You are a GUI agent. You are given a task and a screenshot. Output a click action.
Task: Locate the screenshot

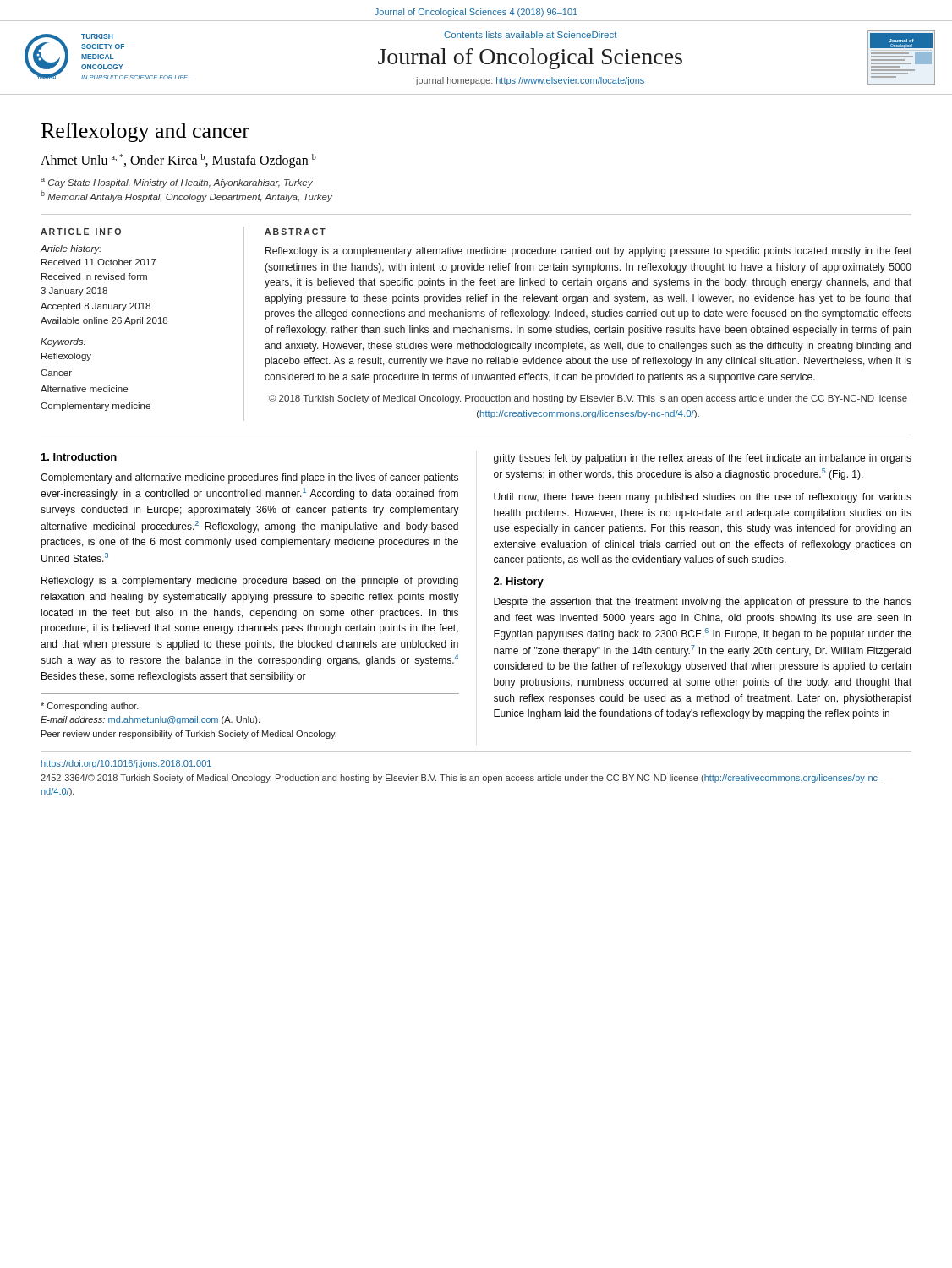[901, 58]
